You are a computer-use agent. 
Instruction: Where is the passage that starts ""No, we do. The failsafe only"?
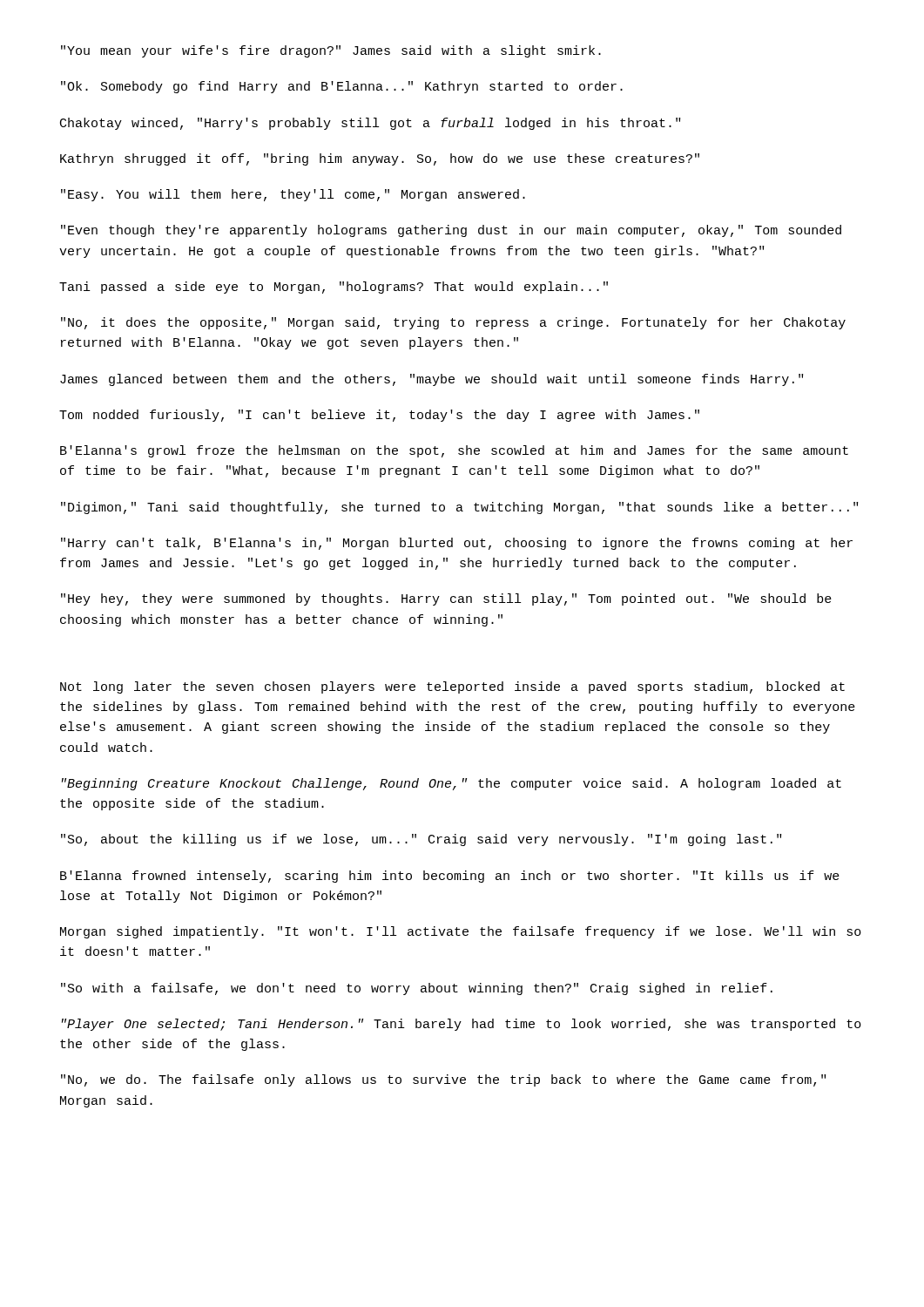click(x=443, y=1091)
